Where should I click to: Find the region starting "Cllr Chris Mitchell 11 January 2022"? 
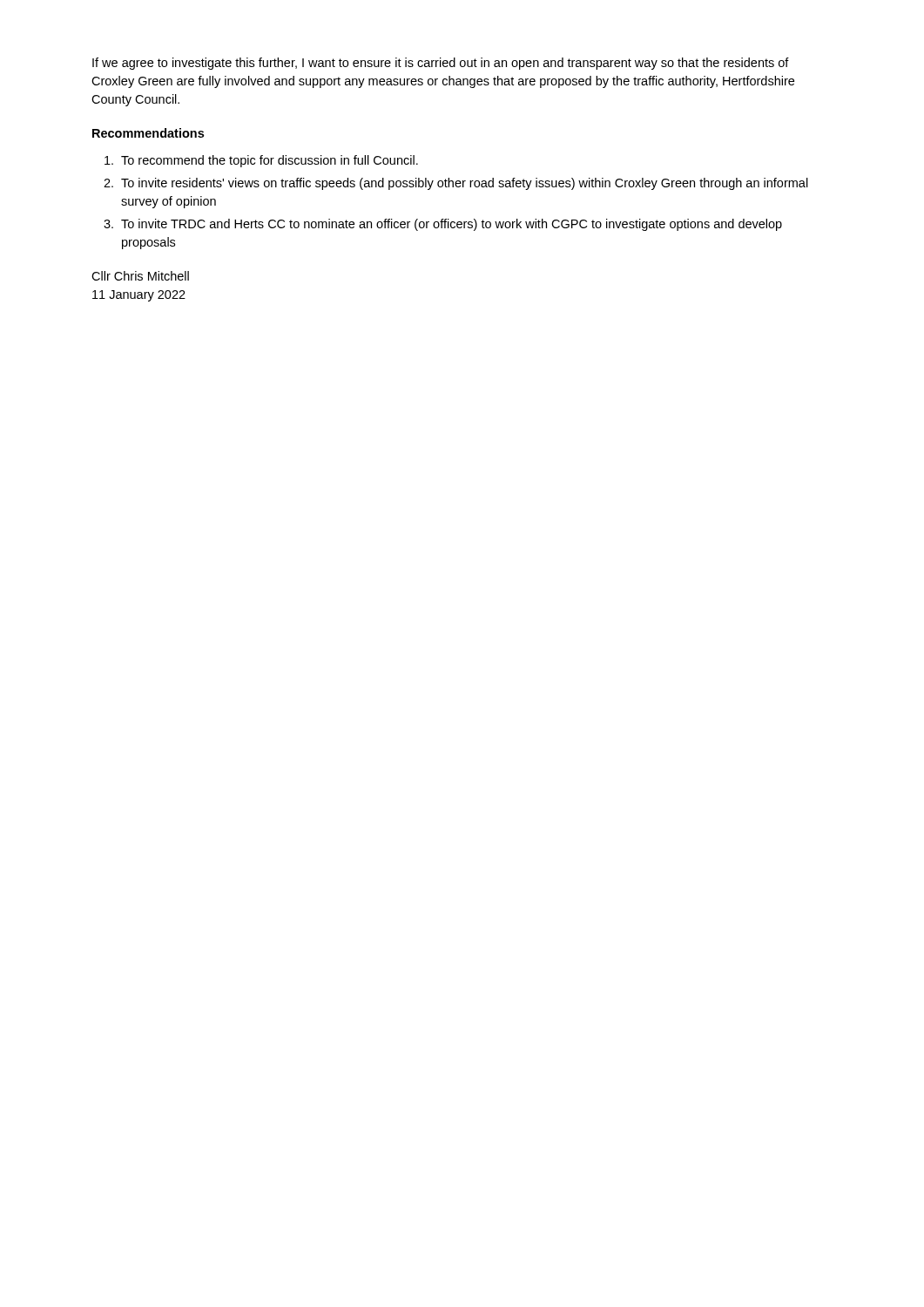[x=141, y=286]
